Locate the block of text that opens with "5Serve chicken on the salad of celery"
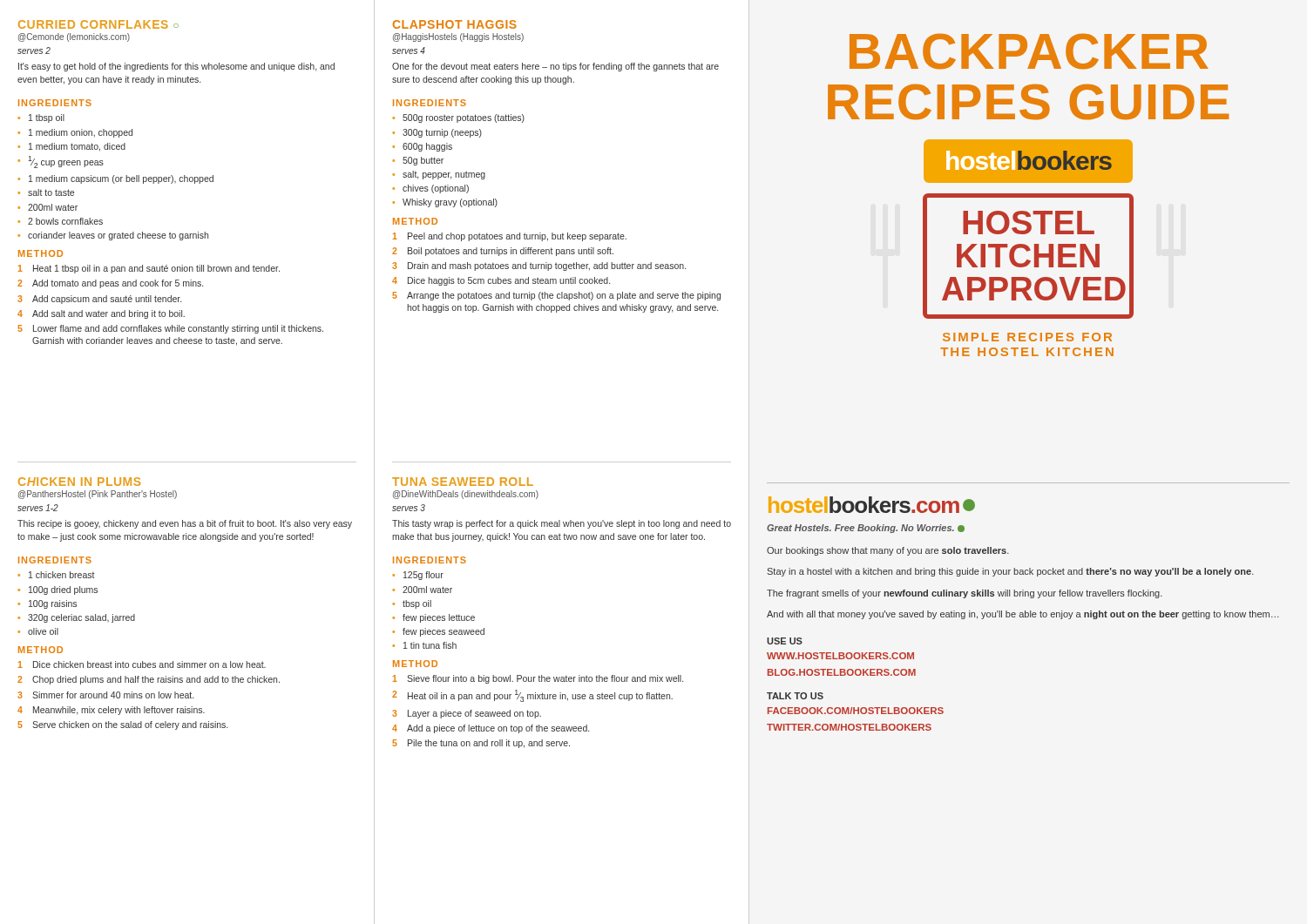This screenshot has height=924, width=1307. pos(123,725)
